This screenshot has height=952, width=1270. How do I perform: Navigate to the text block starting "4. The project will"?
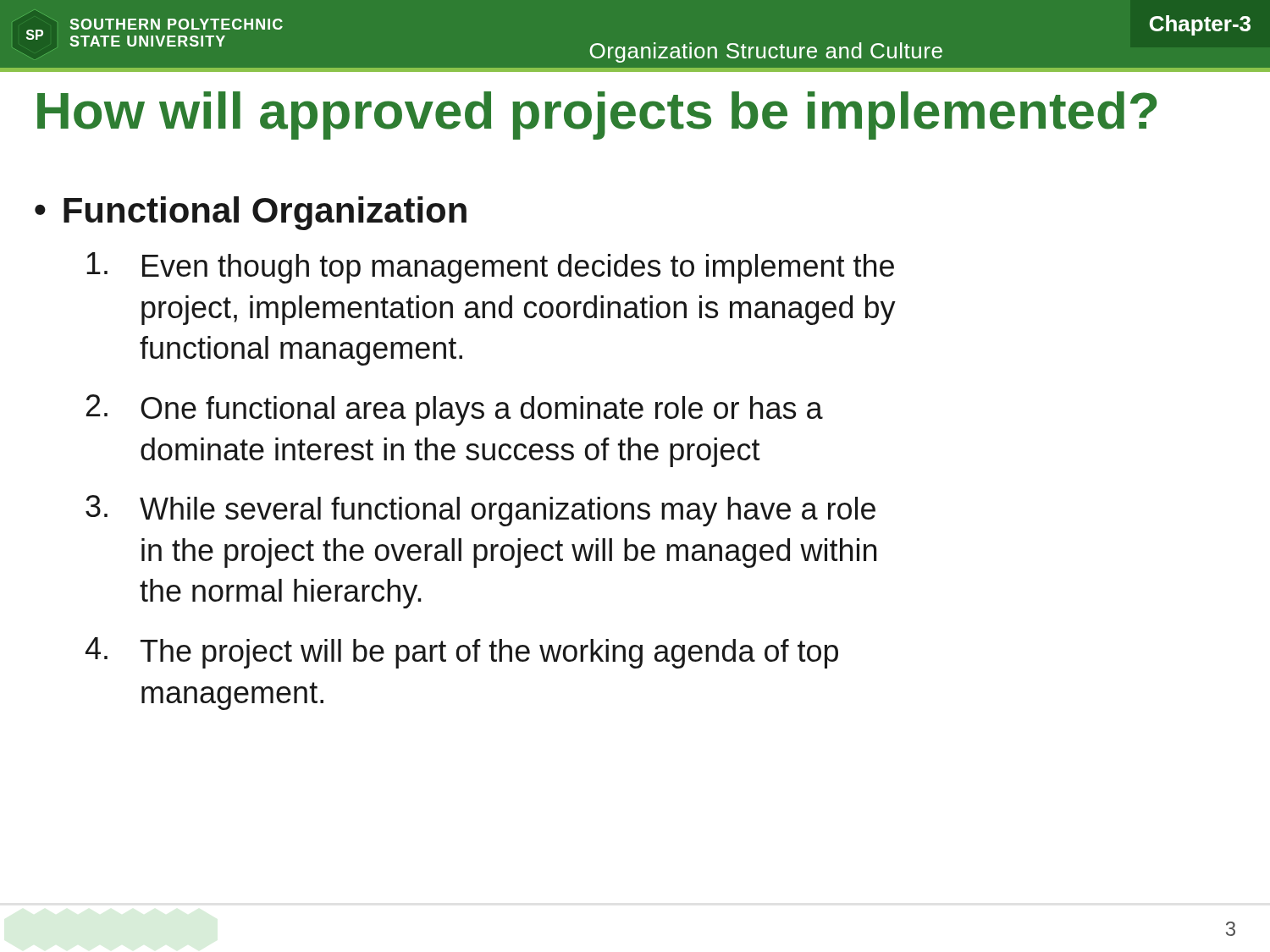tap(462, 672)
